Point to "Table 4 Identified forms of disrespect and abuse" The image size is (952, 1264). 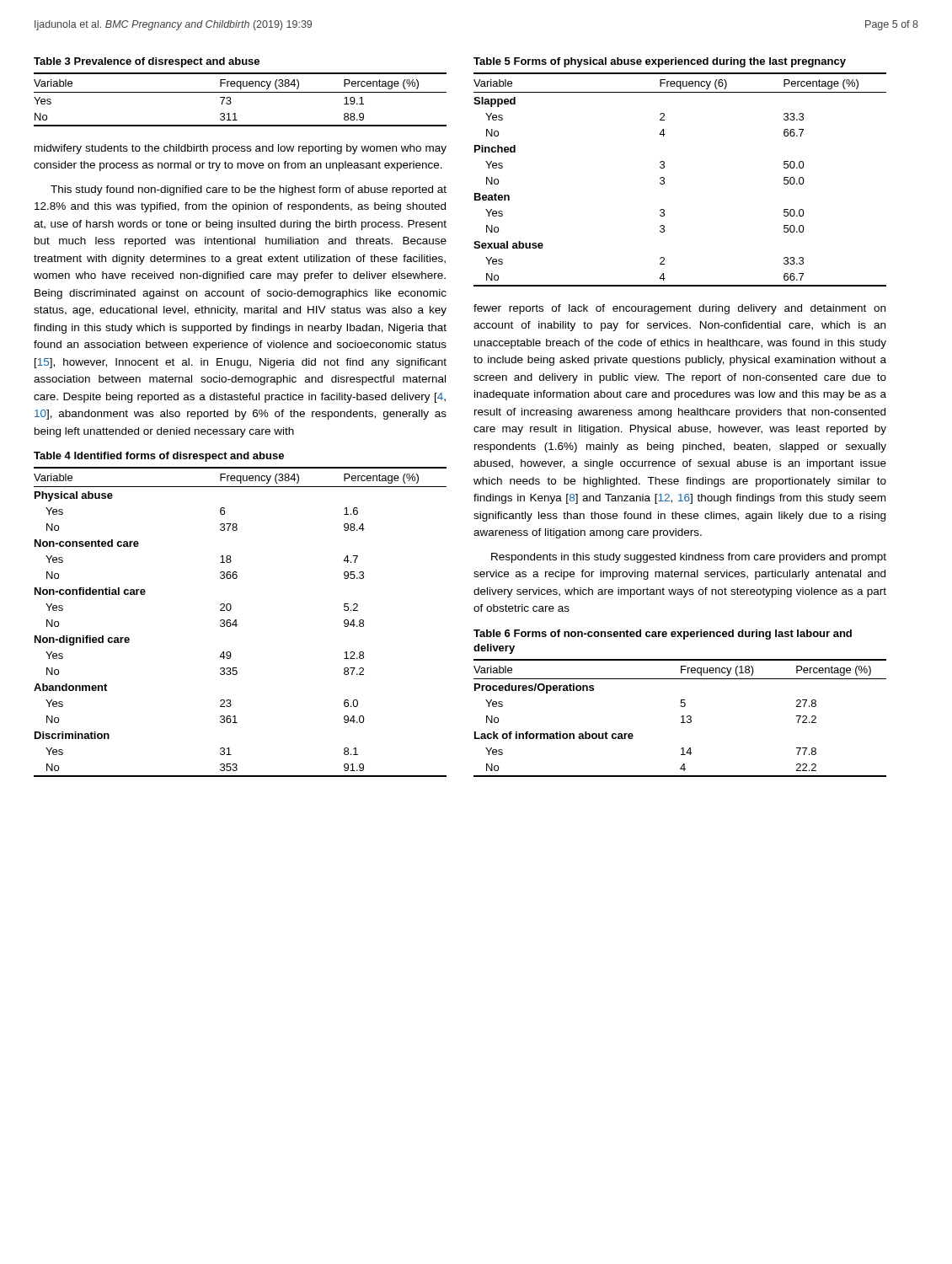(159, 456)
